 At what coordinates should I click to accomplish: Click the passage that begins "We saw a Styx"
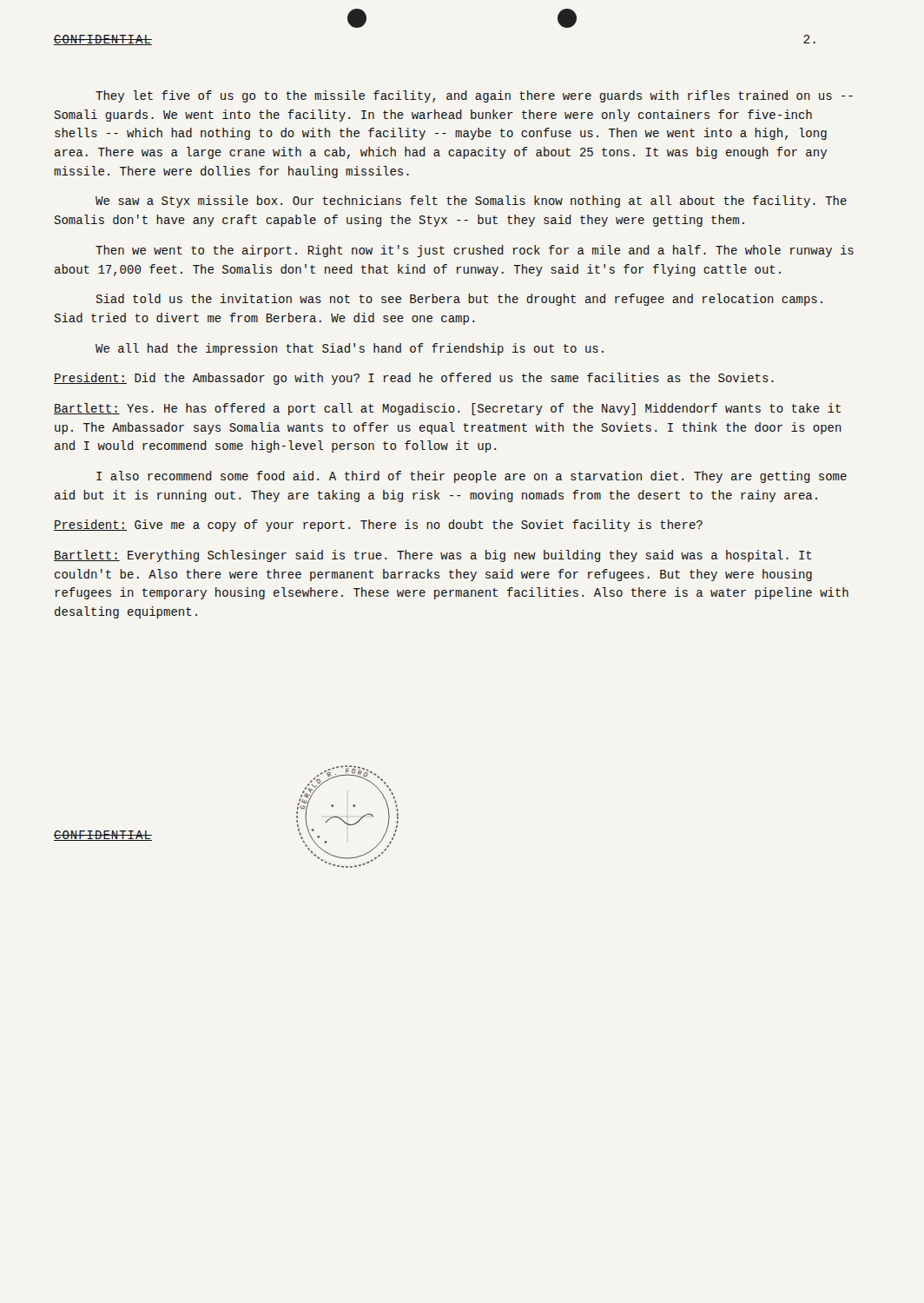tap(450, 211)
